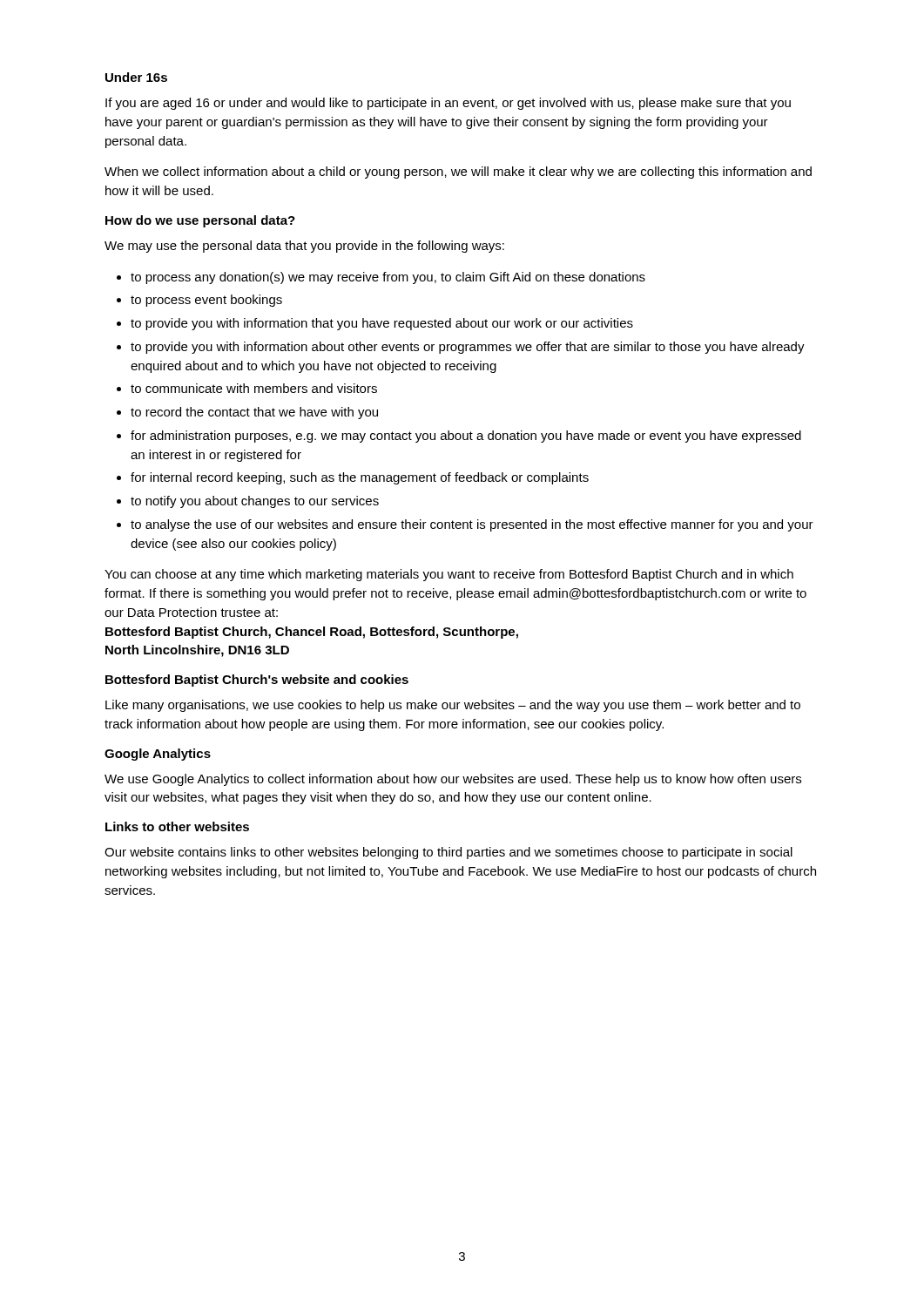Point to the element starting "to provide you with information about other"
This screenshot has width=924, height=1307.
(x=467, y=356)
